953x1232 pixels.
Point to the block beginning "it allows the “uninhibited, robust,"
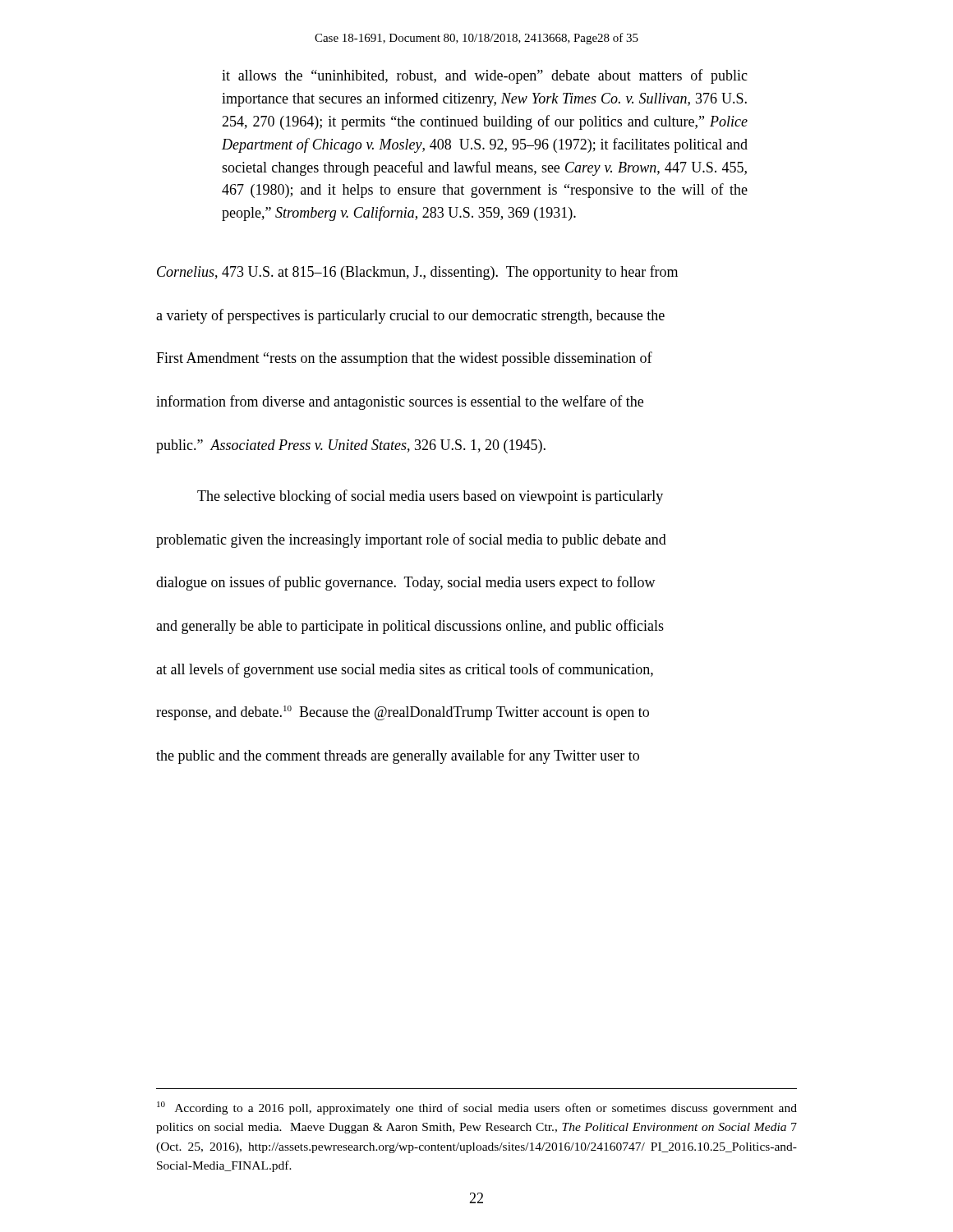click(485, 144)
